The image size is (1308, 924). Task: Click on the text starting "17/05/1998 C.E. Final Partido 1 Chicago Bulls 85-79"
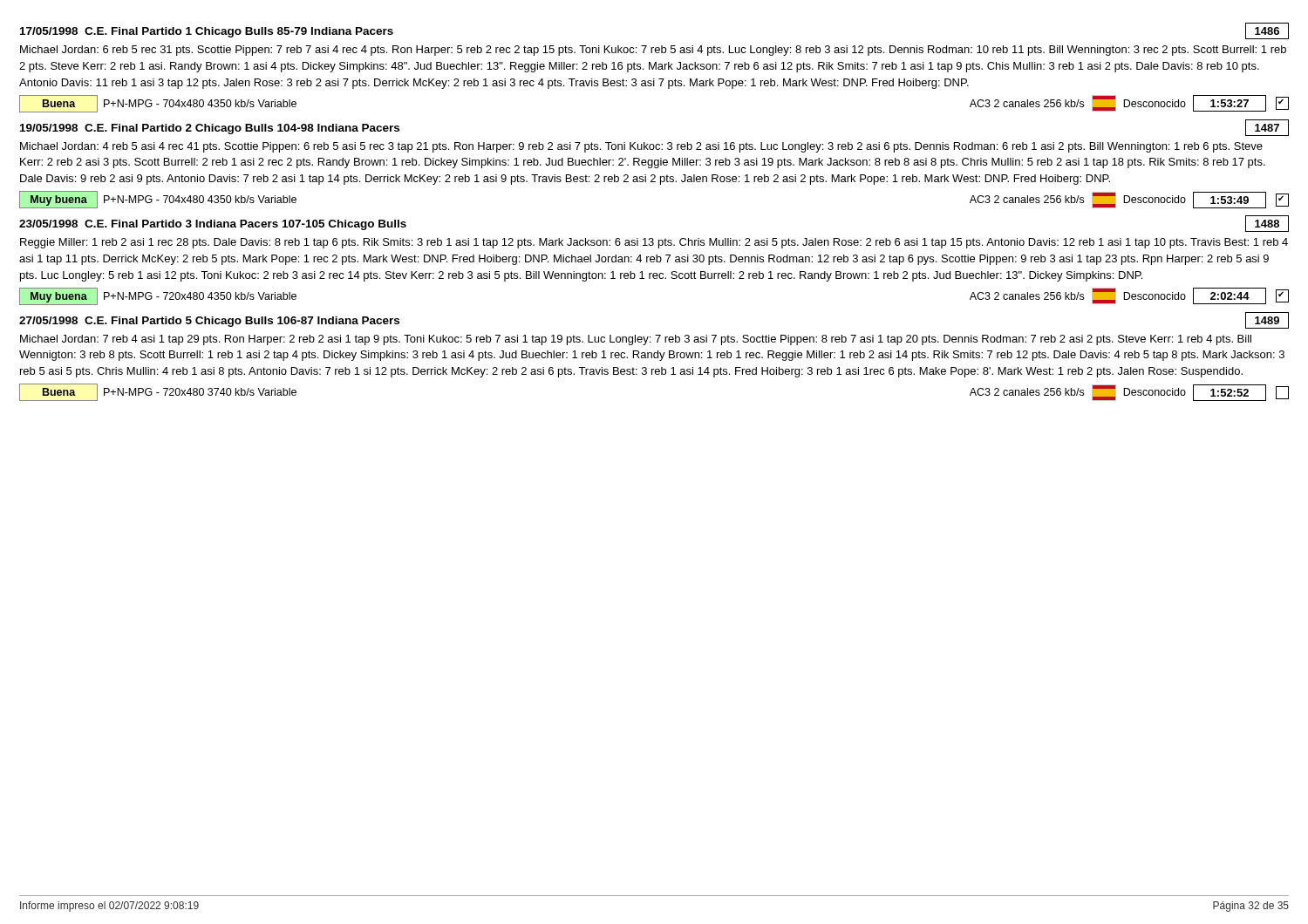(x=207, y=30)
